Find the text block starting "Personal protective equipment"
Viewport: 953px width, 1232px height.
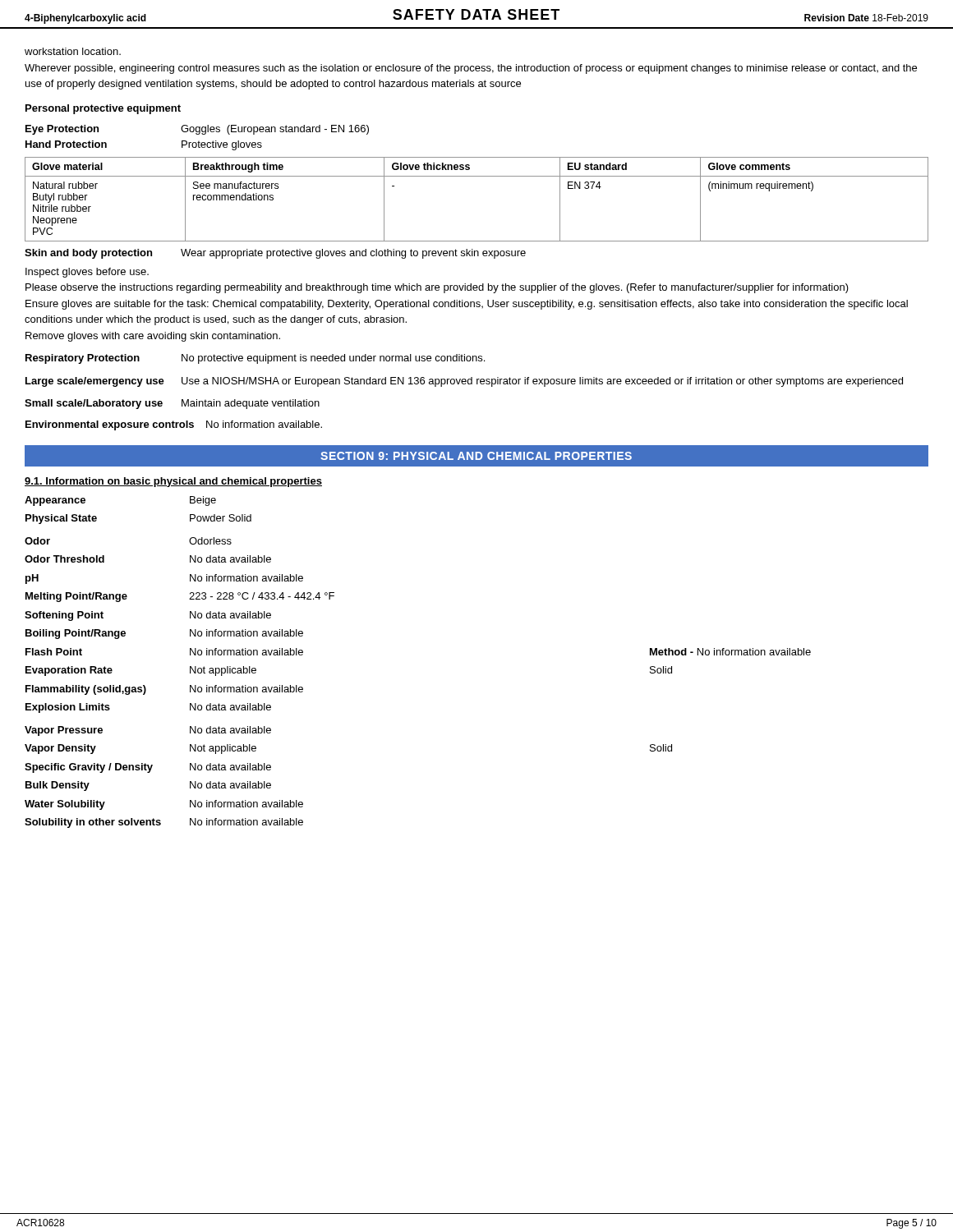click(103, 108)
